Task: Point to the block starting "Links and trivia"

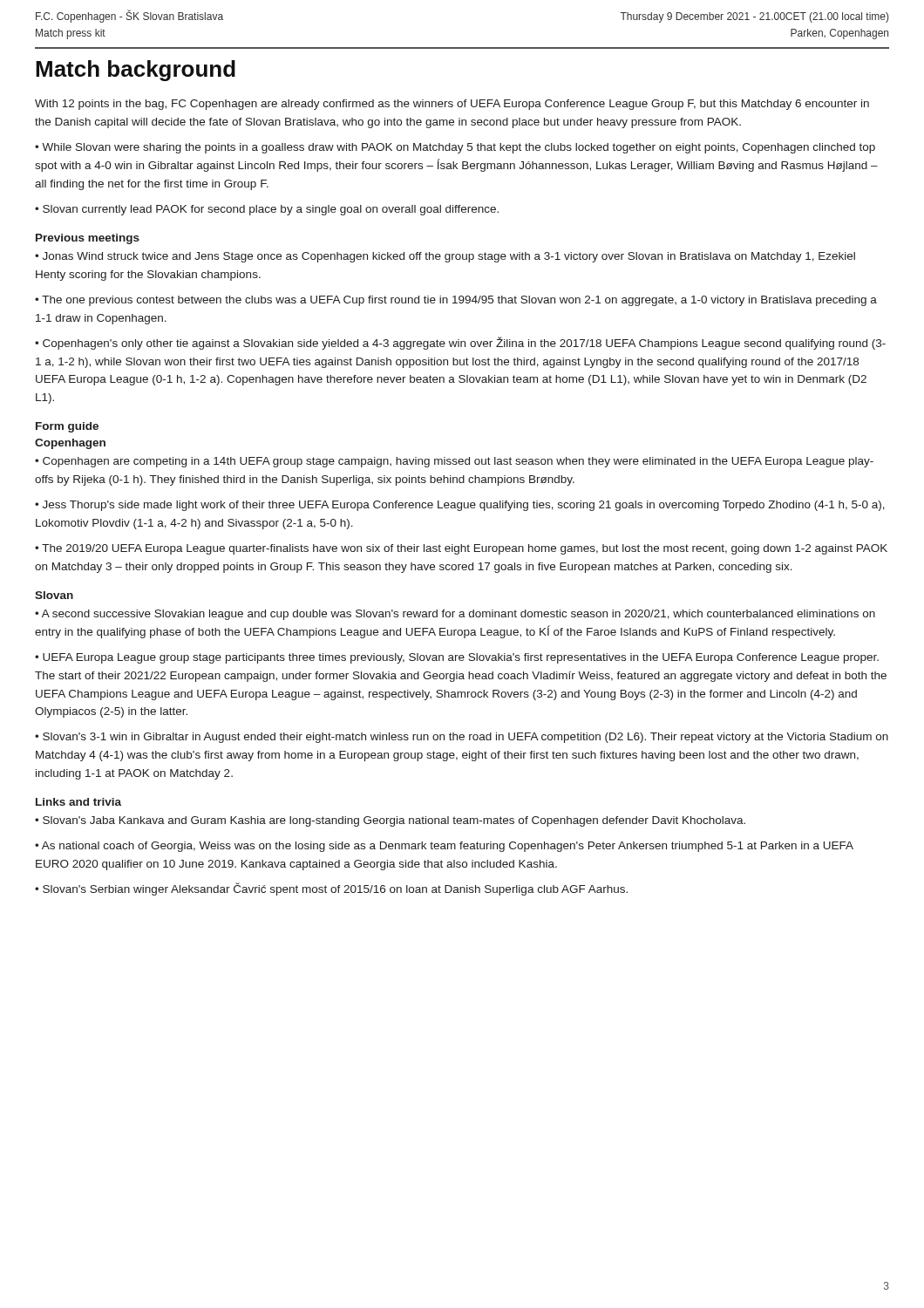Action: (x=78, y=802)
